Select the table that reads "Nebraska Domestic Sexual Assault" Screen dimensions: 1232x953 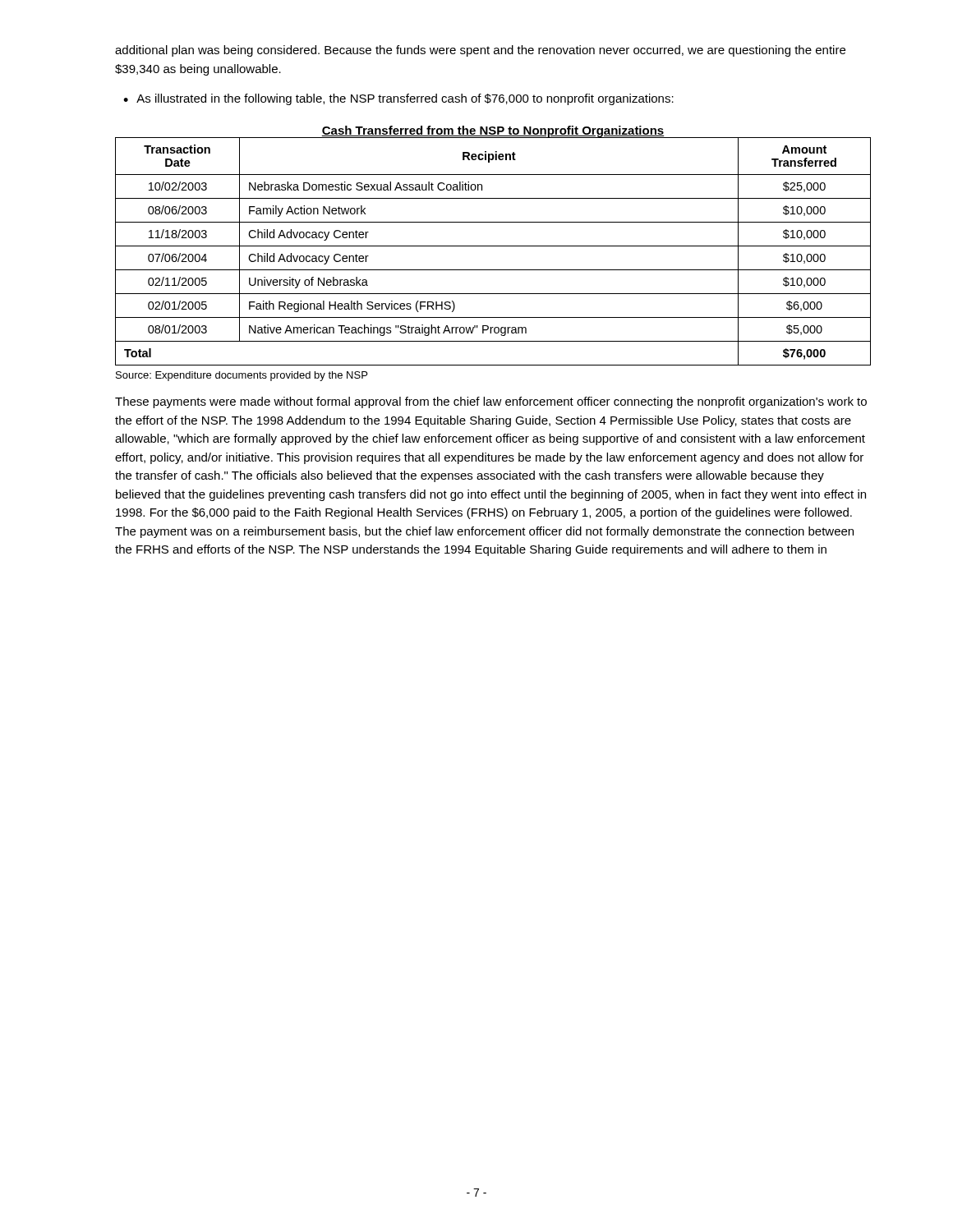493,251
